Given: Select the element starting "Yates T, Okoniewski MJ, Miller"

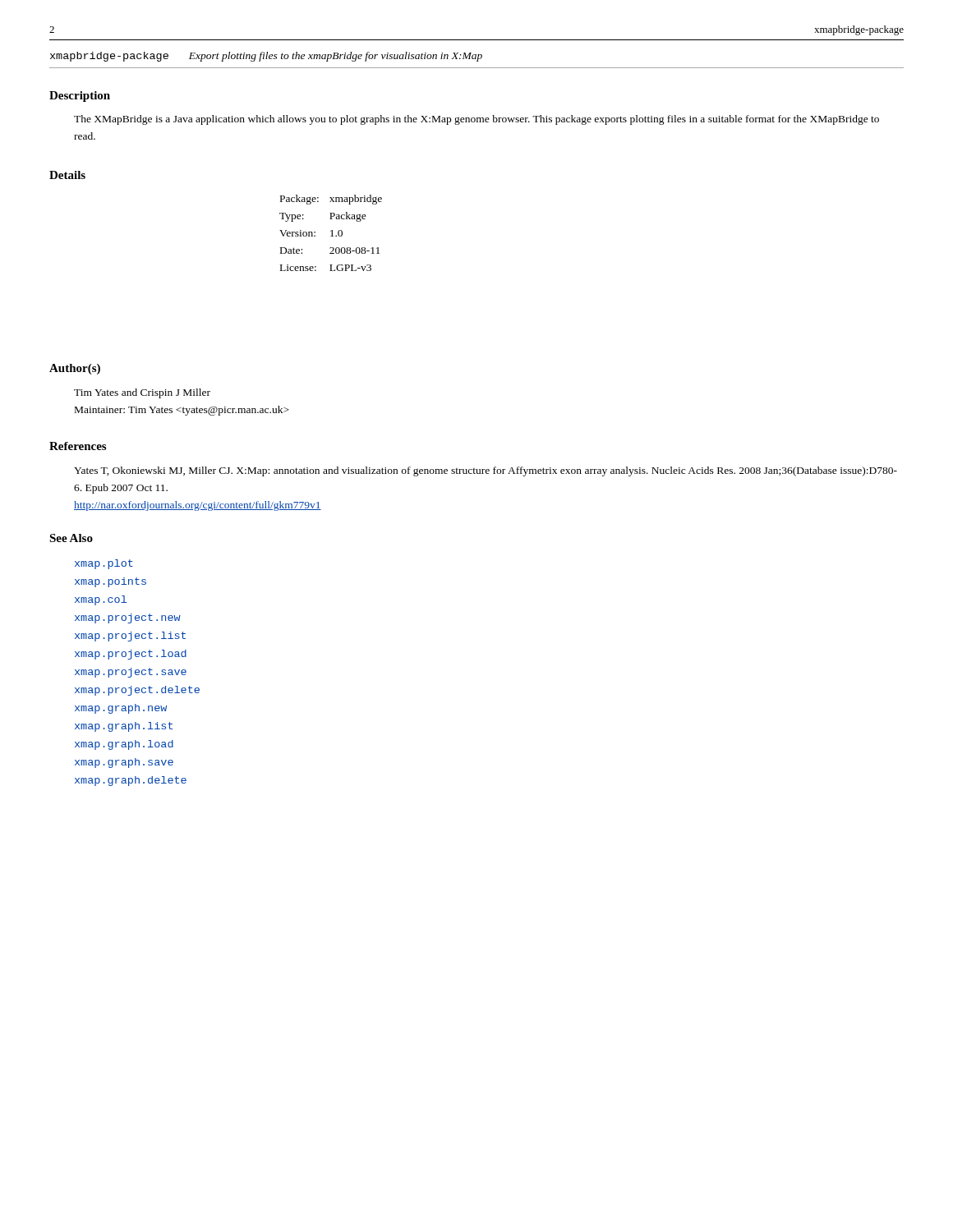Looking at the screenshot, I should (x=486, y=471).
